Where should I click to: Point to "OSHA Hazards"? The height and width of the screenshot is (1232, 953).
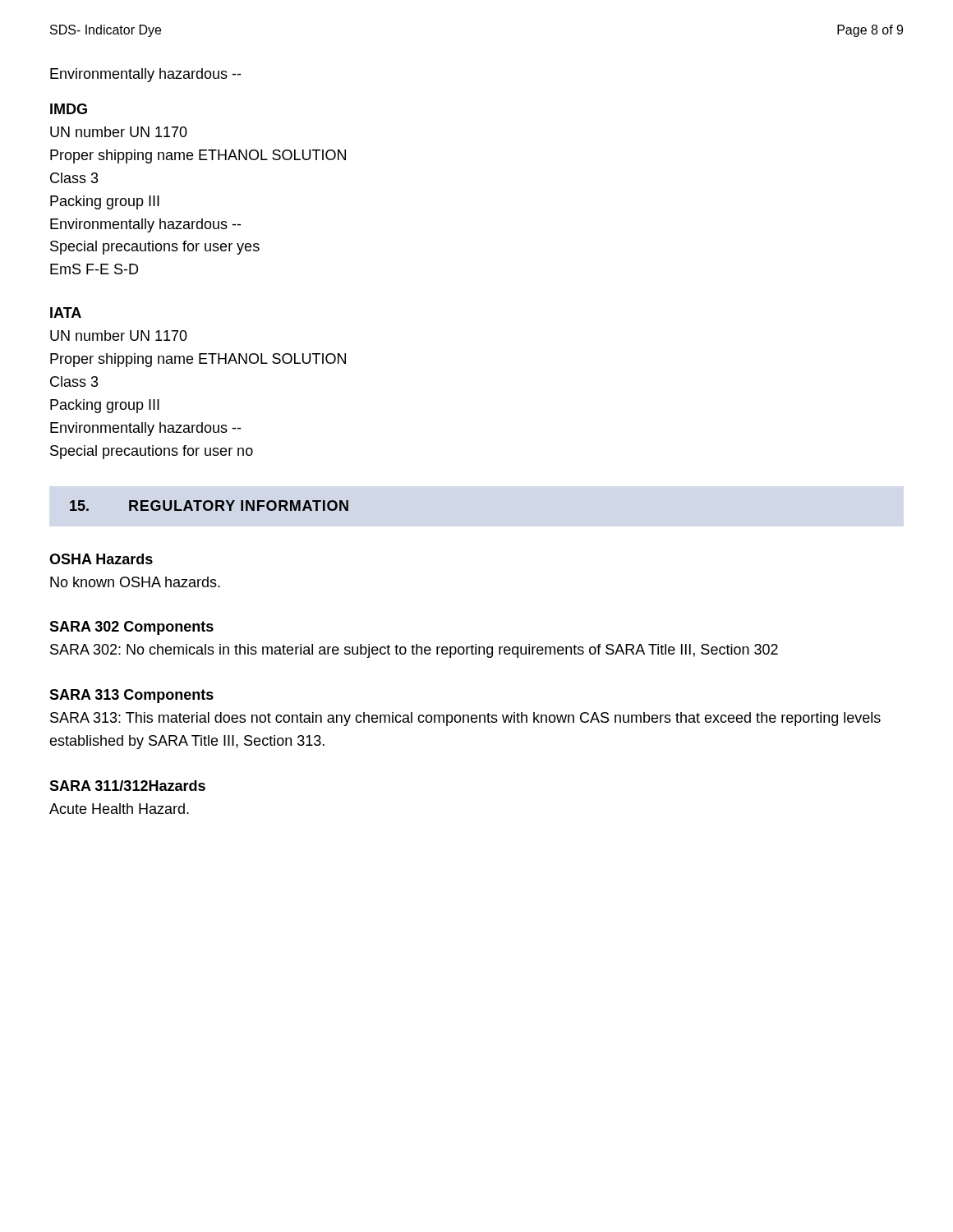pyautogui.click(x=101, y=559)
